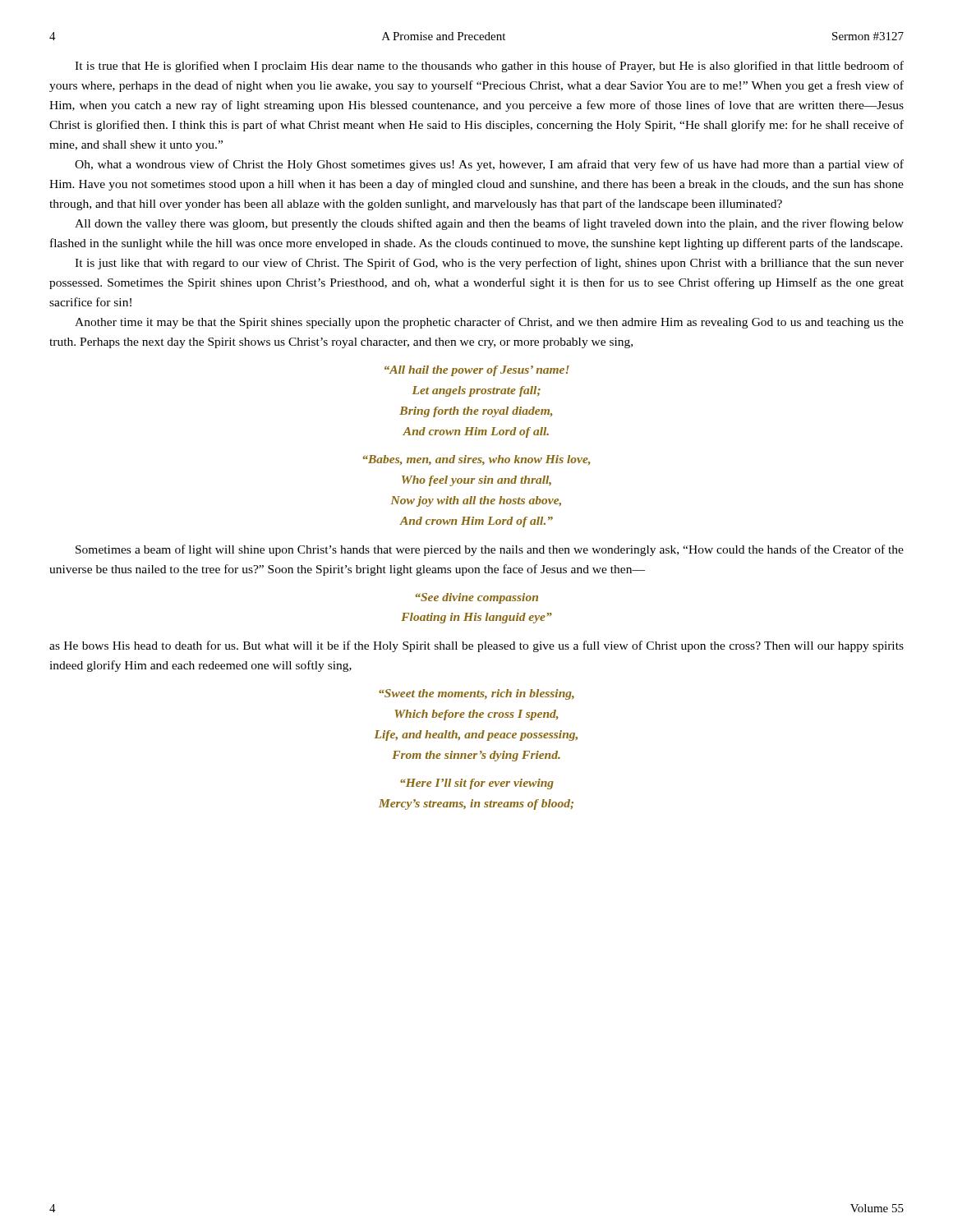This screenshot has width=953, height=1232.
Task: Click the passage that begins "as He bows His head to death for"
Action: click(476, 656)
